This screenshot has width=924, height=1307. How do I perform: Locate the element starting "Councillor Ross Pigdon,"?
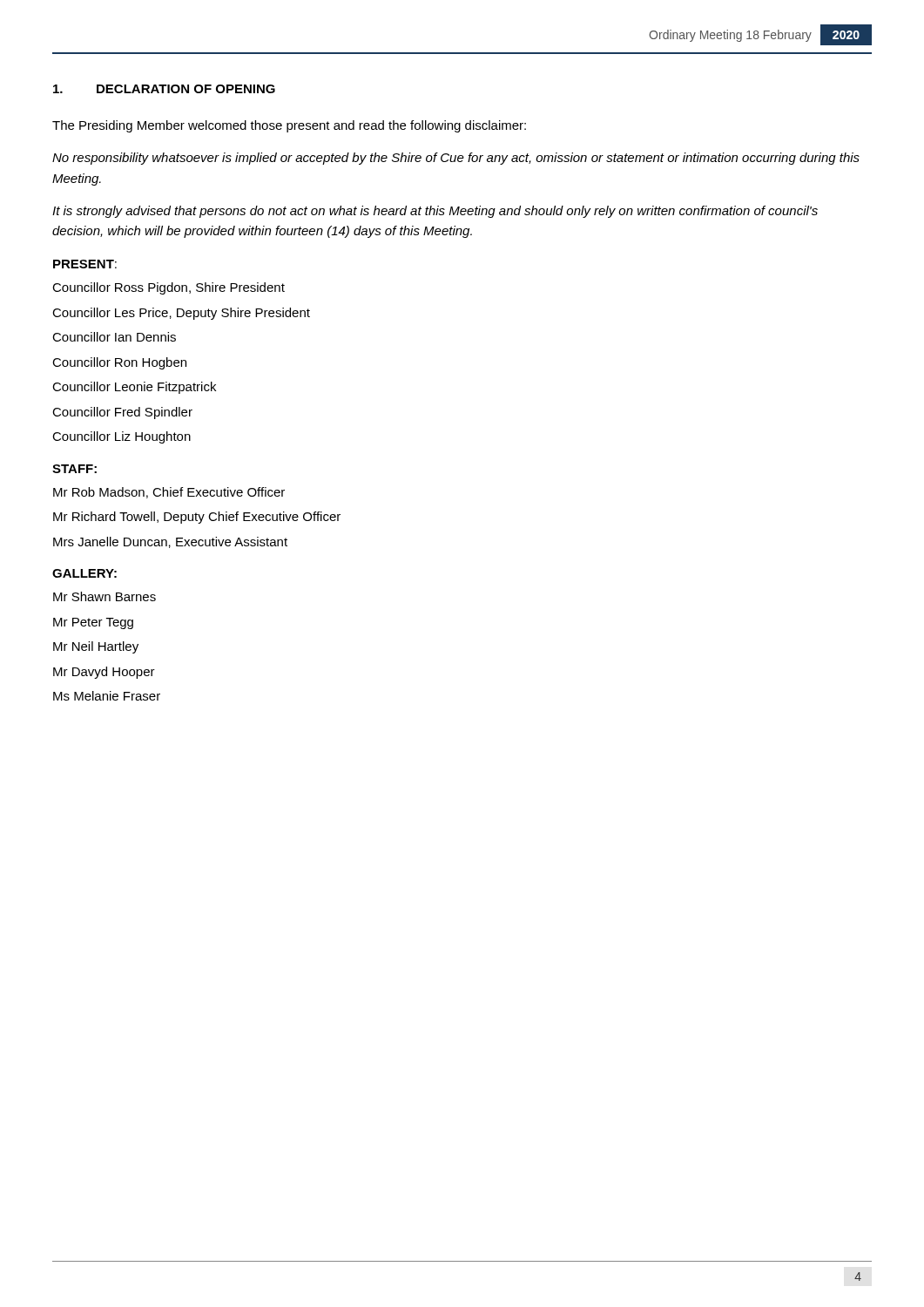pyautogui.click(x=168, y=287)
